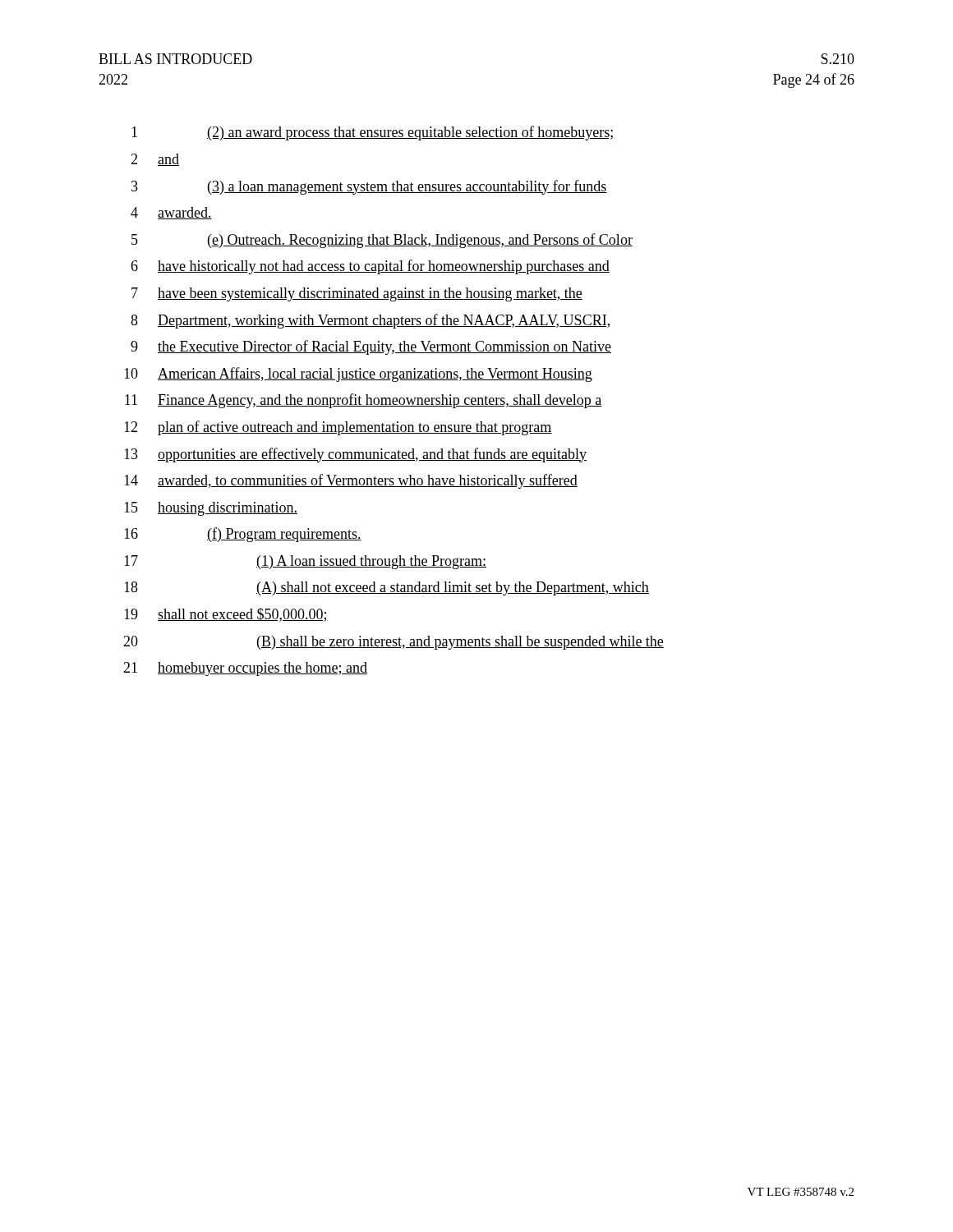Locate the list item that says "20 (B) shall be zero"

pos(476,641)
